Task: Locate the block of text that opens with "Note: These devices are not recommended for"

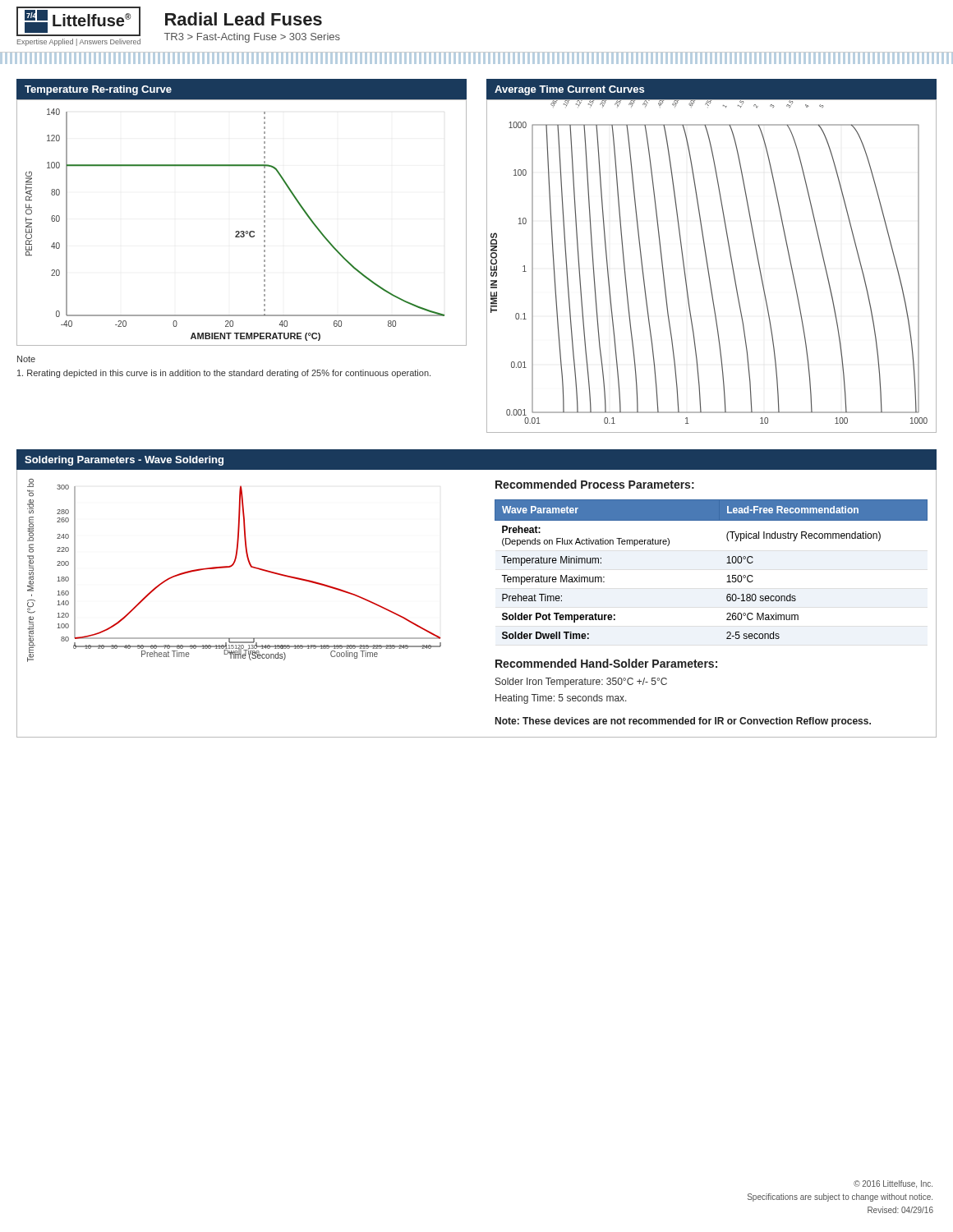Action: point(683,721)
